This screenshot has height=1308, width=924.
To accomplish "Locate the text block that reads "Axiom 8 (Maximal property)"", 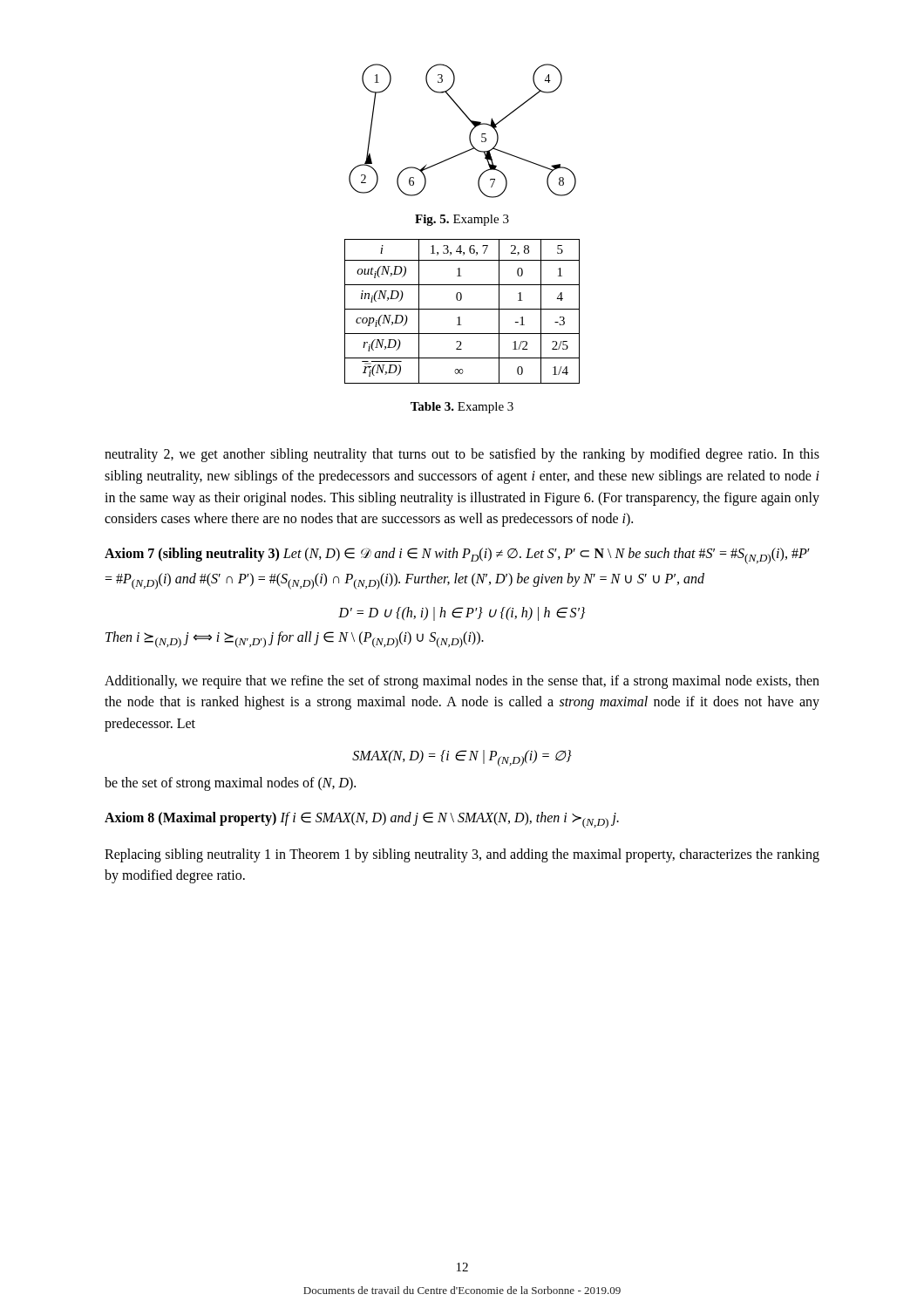I will pyautogui.click(x=362, y=819).
